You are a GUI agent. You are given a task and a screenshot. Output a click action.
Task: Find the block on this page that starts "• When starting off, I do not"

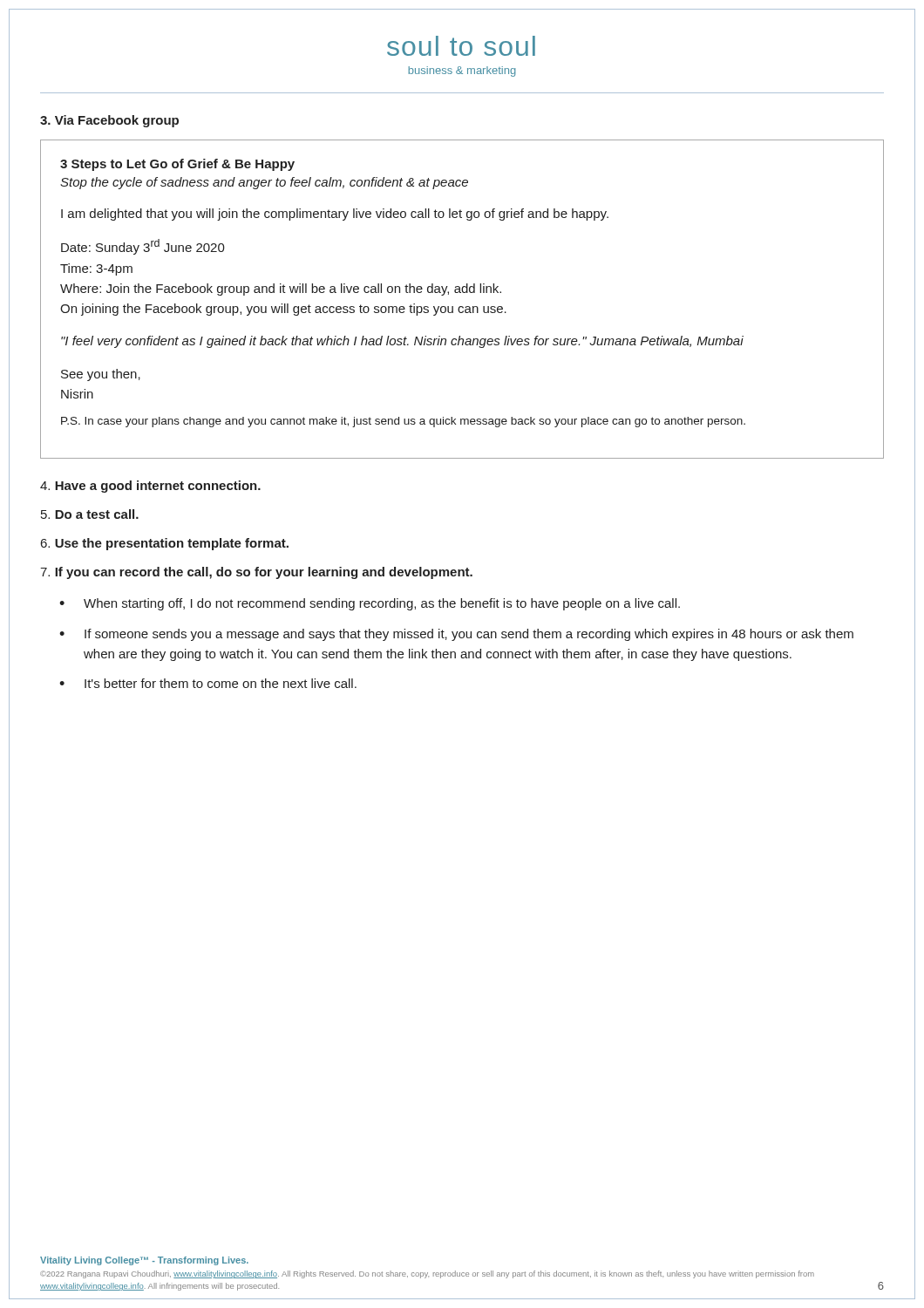pos(472,604)
